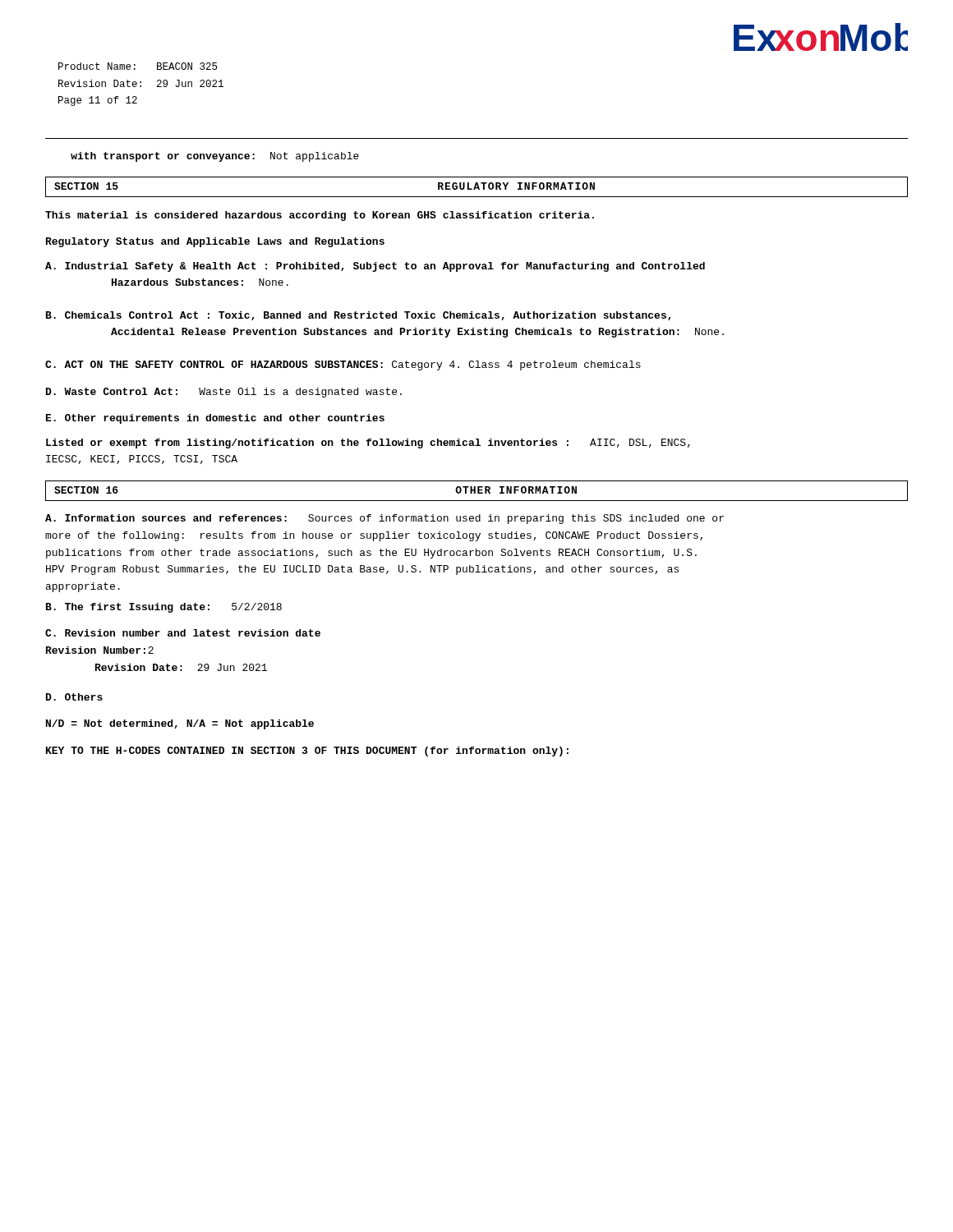Click on the section header containing "SECTION 16 OTHER INFORMATION"
953x1232 pixels.
pos(476,491)
